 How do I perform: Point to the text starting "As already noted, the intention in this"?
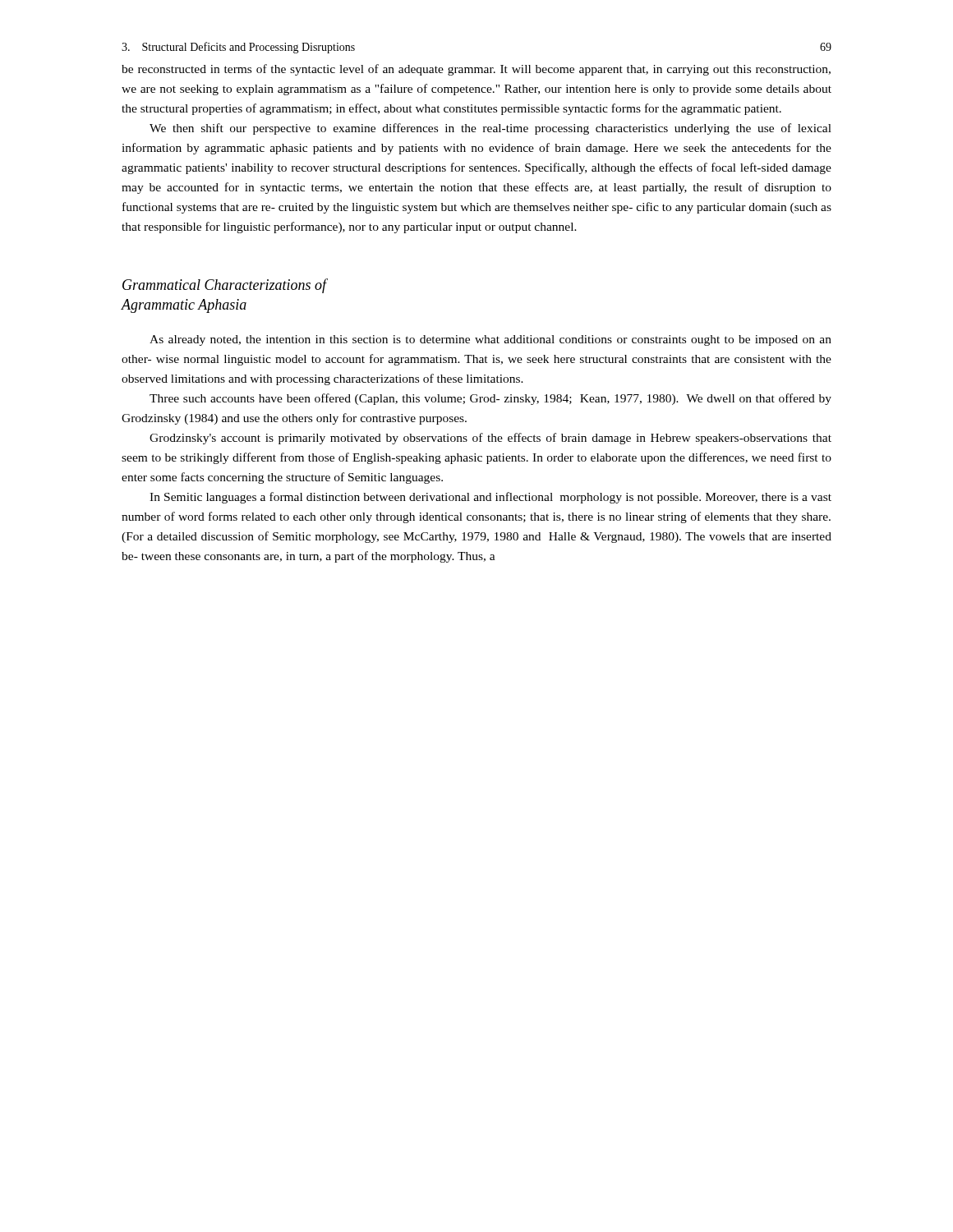(476, 359)
